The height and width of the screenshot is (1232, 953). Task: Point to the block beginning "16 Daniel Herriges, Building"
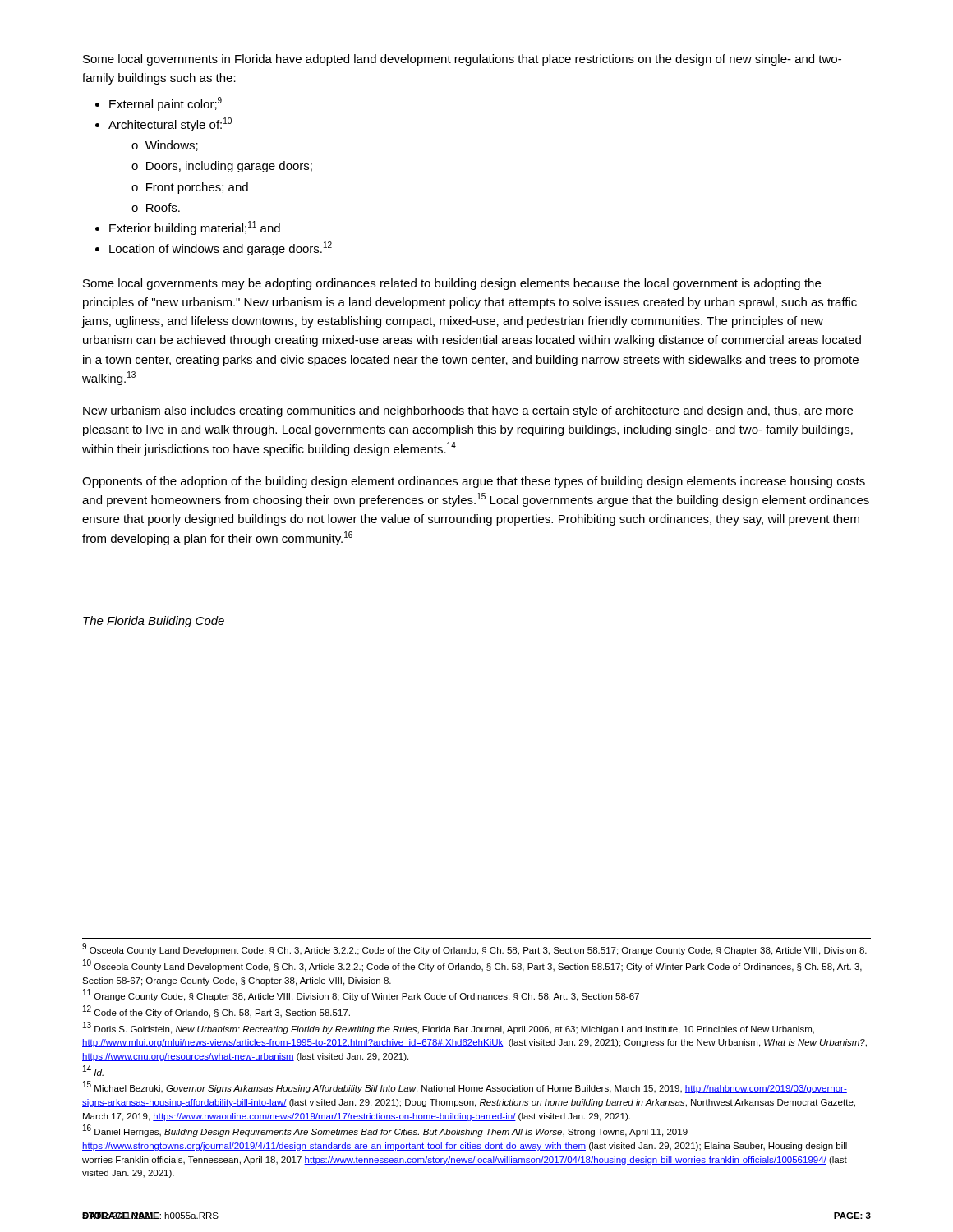pos(465,1152)
